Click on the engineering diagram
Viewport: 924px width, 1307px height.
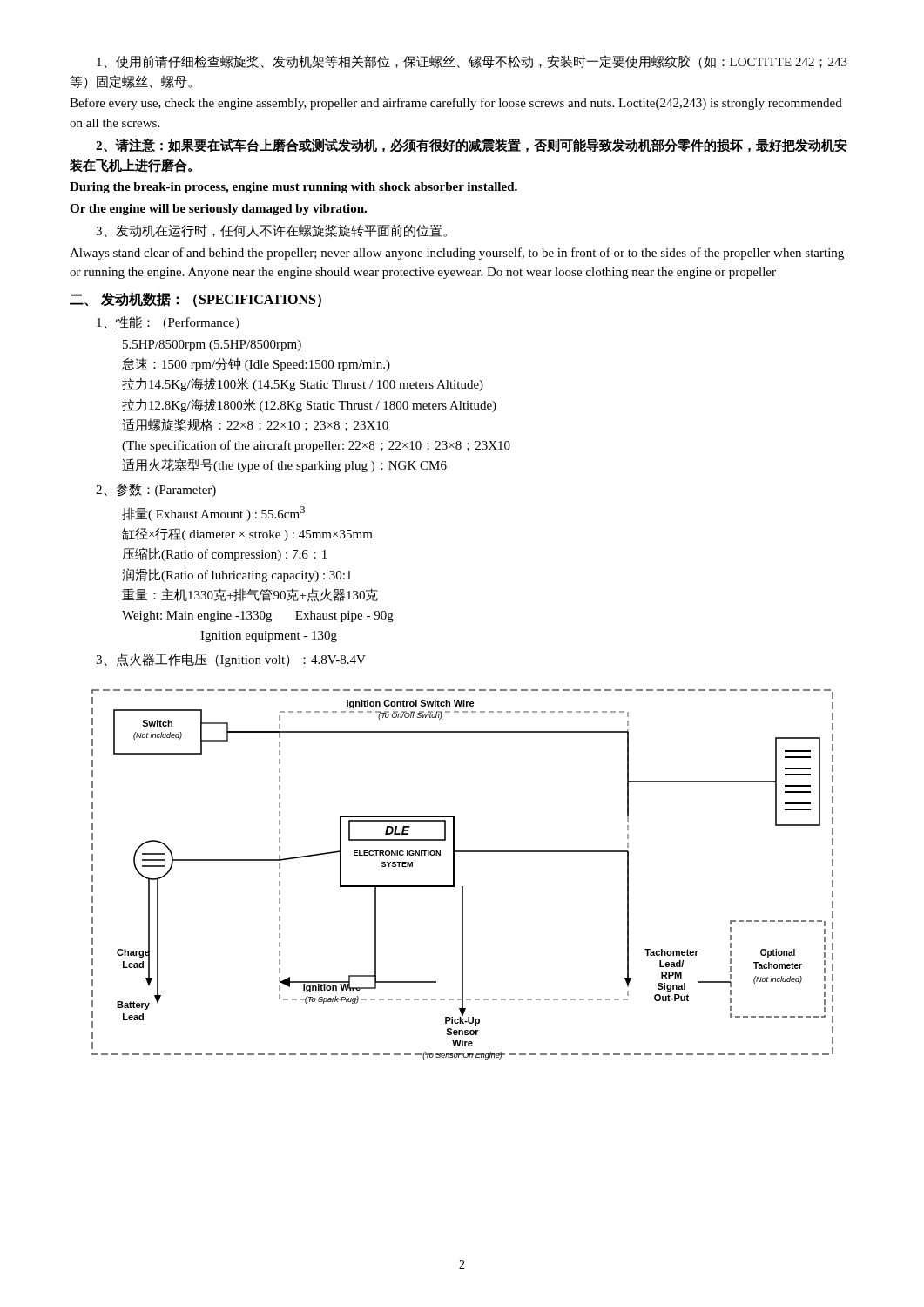[x=462, y=873]
